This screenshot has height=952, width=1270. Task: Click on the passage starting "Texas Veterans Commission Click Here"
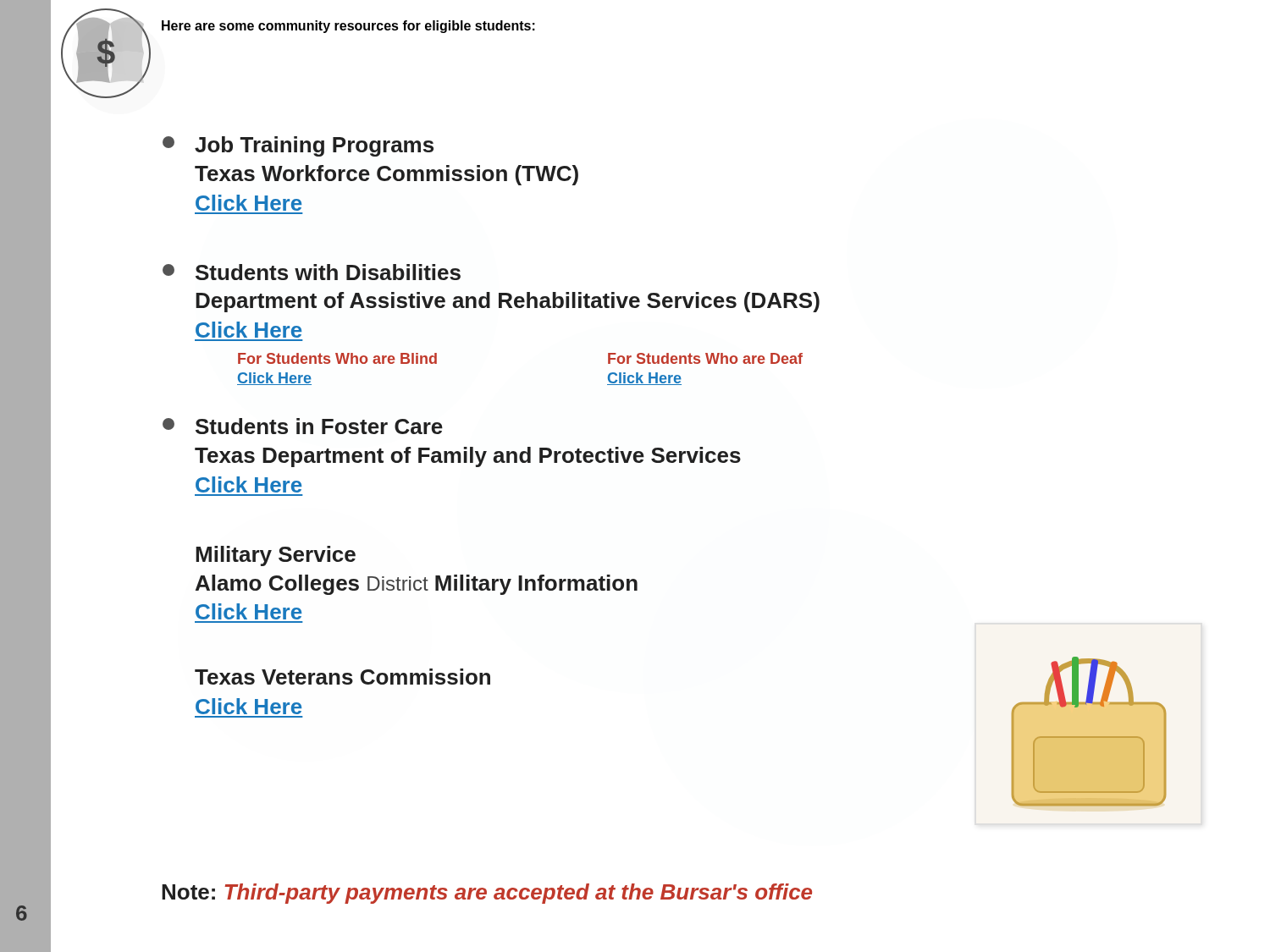[x=250, y=684]
